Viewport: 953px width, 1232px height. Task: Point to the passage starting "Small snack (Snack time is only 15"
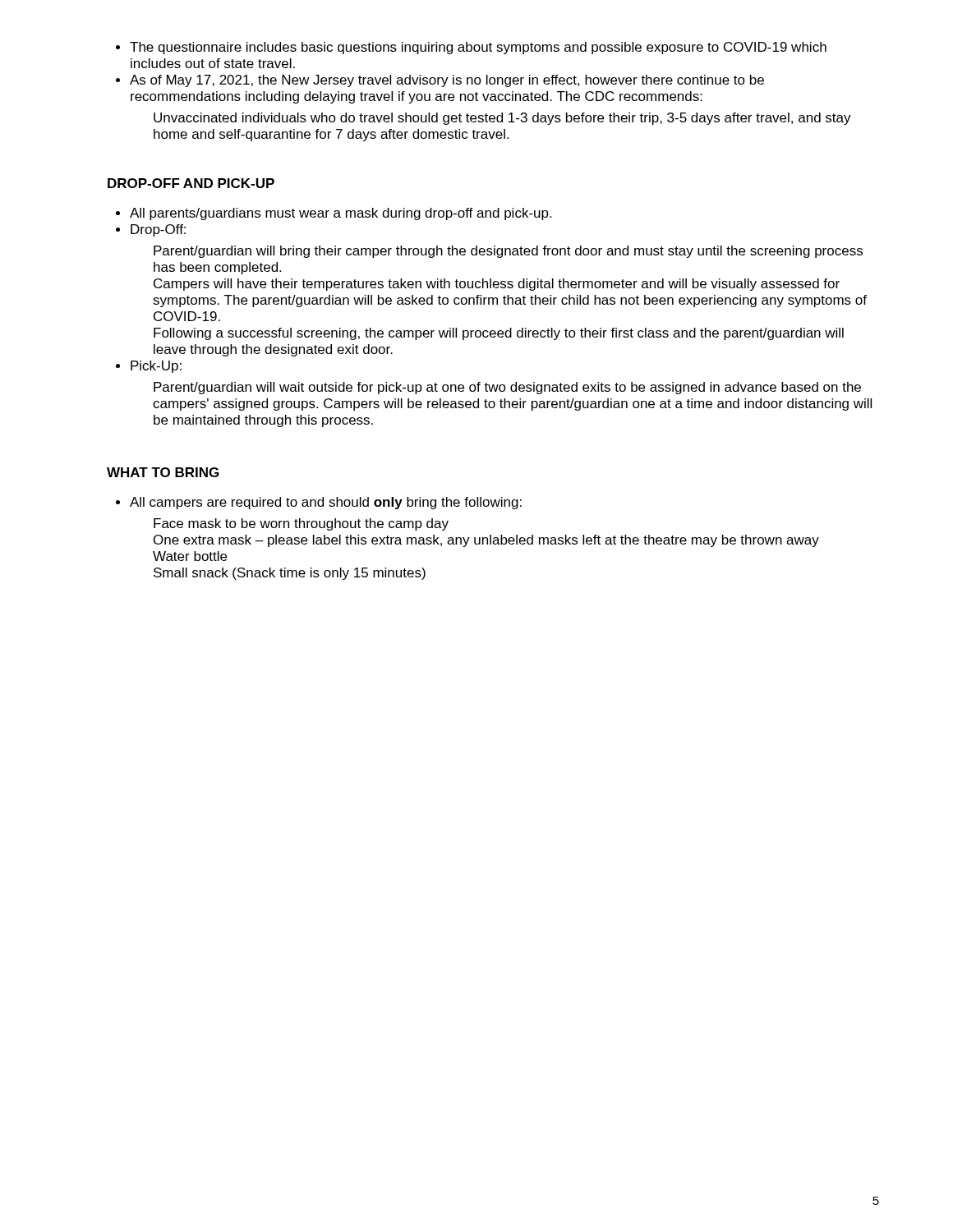[x=290, y=574]
